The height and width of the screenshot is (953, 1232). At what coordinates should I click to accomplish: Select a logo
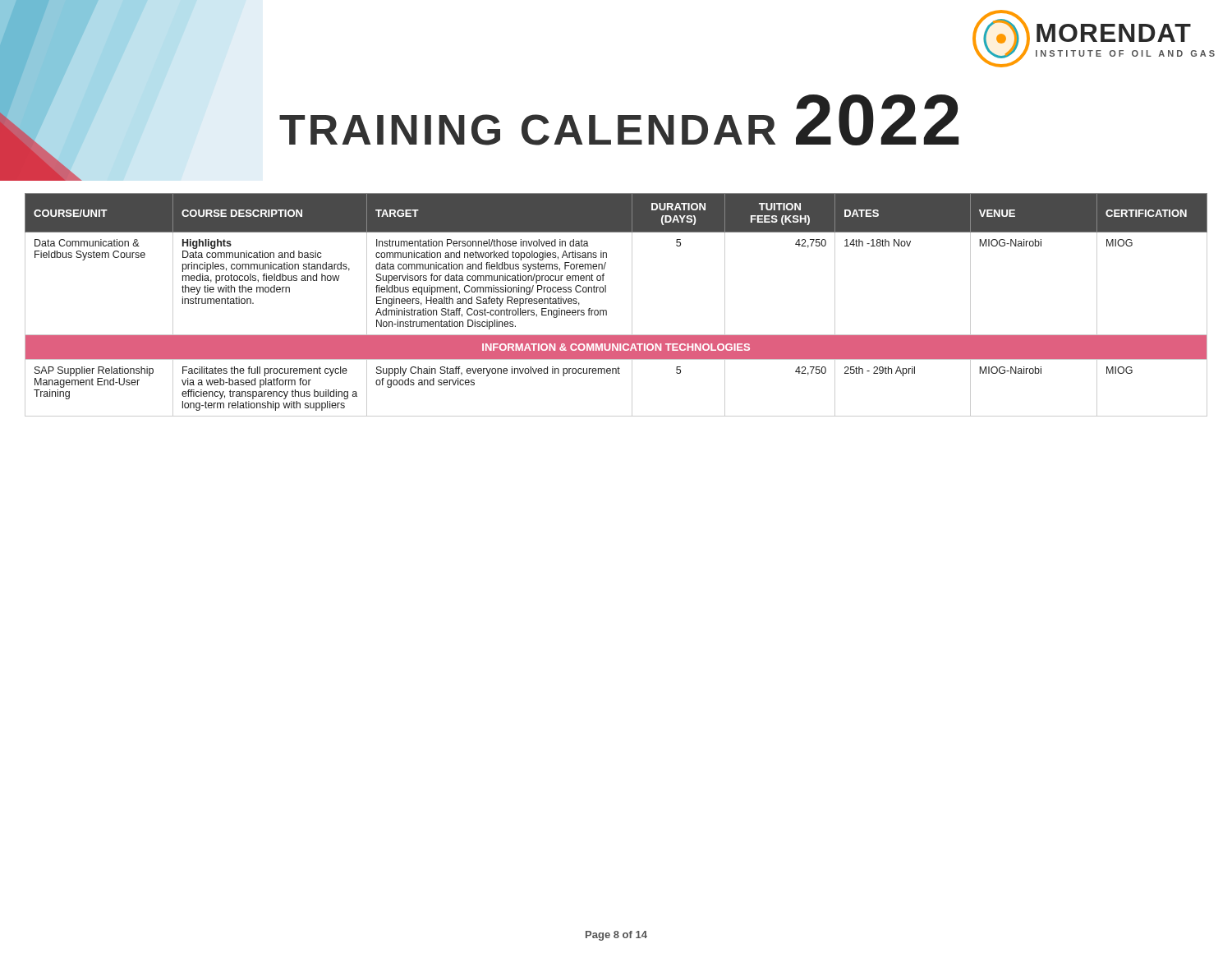click(1095, 39)
